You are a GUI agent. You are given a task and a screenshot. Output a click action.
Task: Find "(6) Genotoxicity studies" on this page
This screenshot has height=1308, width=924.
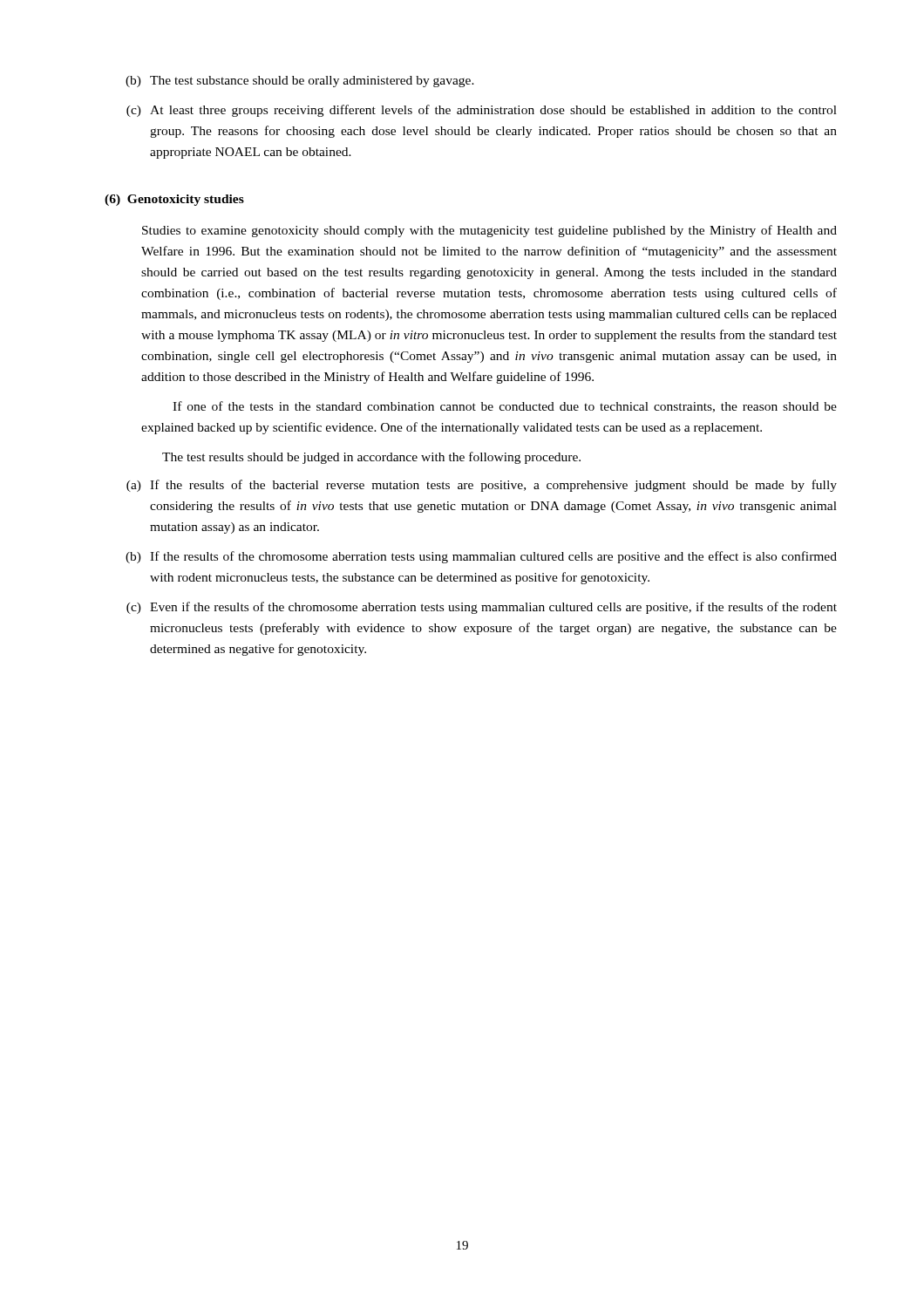tap(174, 198)
